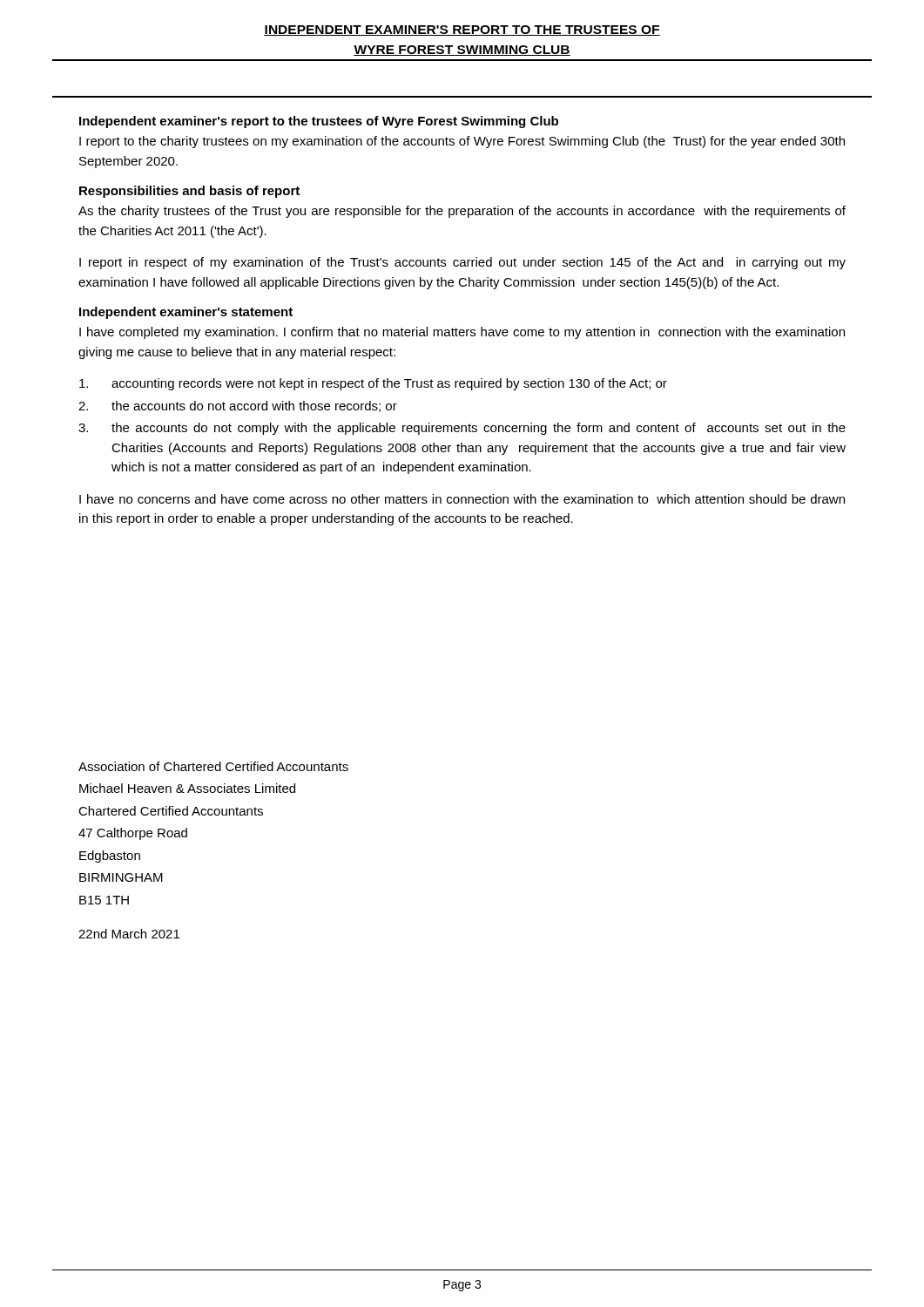The height and width of the screenshot is (1307, 924).
Task: Where is the title that starts "INDEPENDENT EXAMINER'S REPORT TO THE TRUSTEES"?
Action: pyautogui.click(x=462, y=39)
